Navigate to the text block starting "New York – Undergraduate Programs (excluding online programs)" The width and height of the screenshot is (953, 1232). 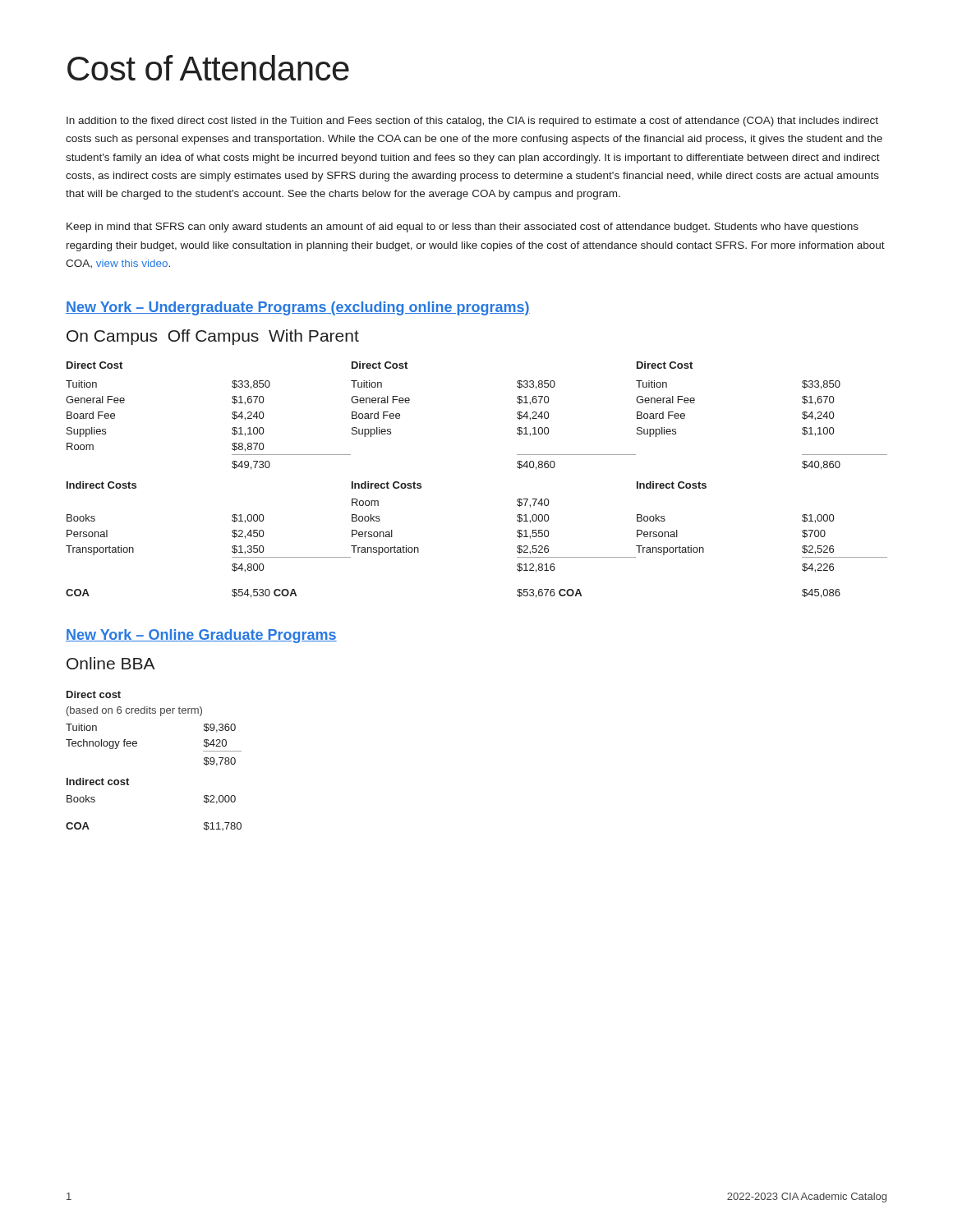[x=298, y=307]
